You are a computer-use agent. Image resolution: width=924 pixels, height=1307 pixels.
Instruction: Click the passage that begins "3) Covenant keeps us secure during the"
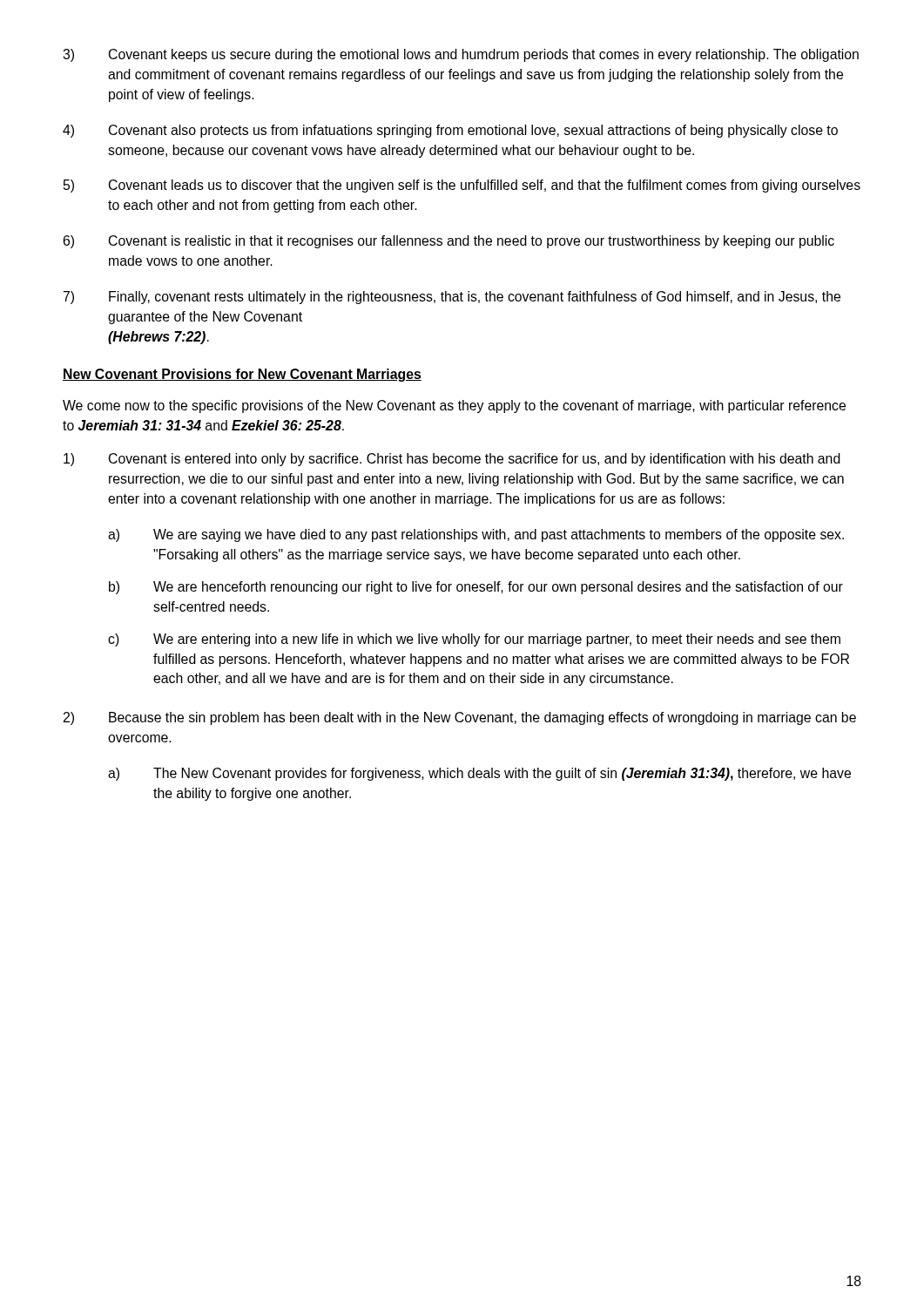462,75
